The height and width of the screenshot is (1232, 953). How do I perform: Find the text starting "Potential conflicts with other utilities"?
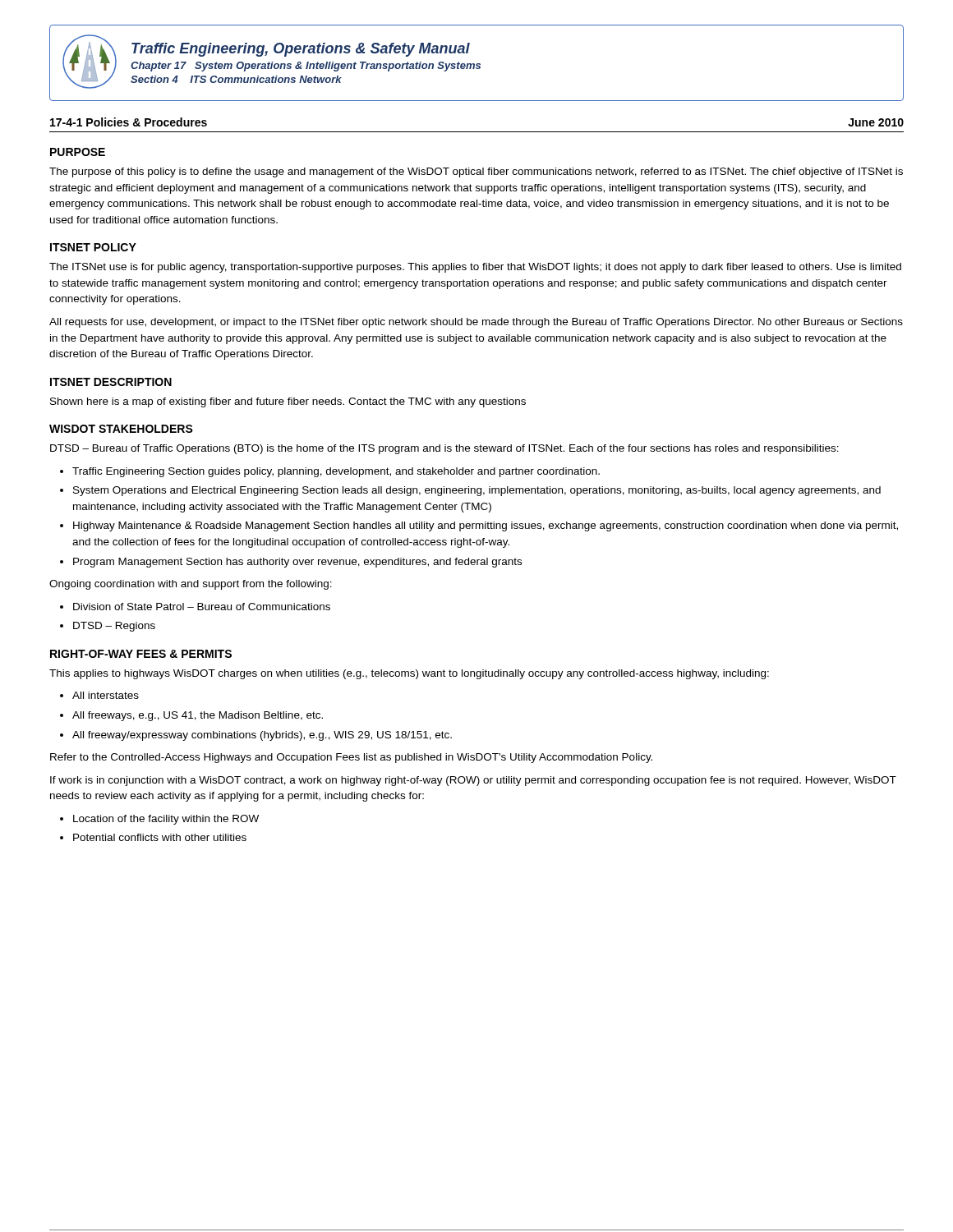click(x=160, y=838)
